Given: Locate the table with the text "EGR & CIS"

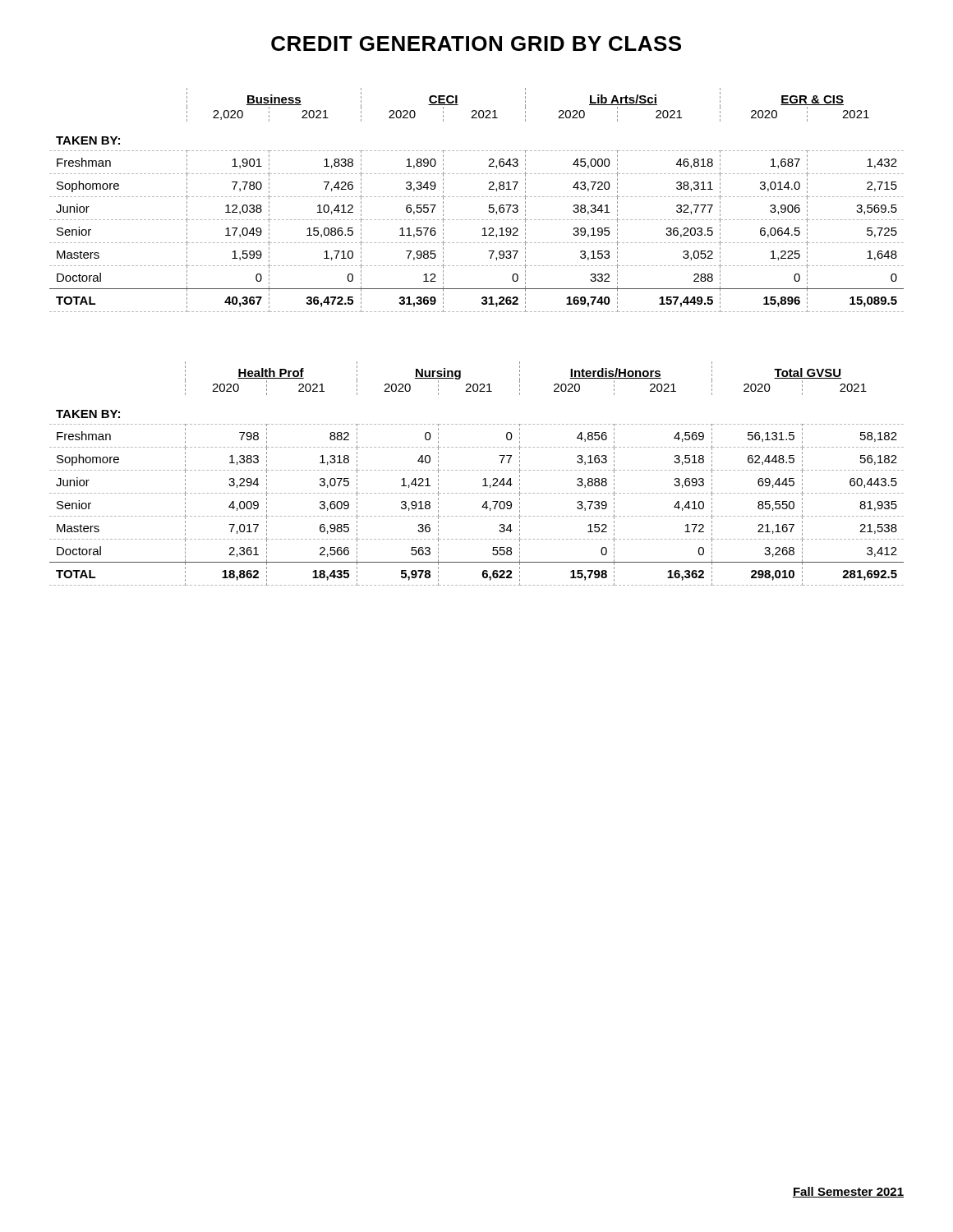Looking at the screenshot, I should [x=476, y=200].
